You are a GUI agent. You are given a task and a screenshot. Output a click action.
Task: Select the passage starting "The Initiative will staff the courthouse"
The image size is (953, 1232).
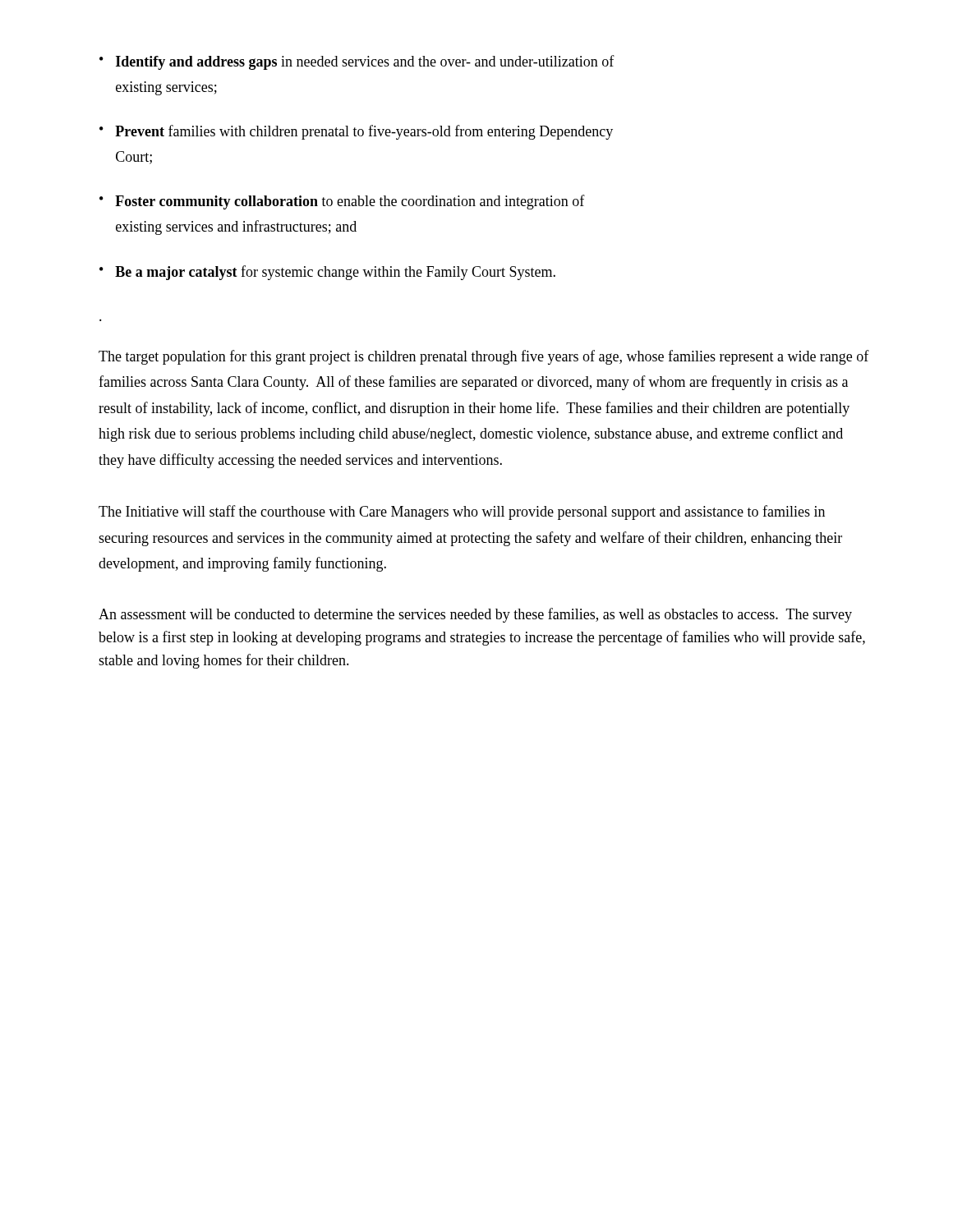(470, 538)
